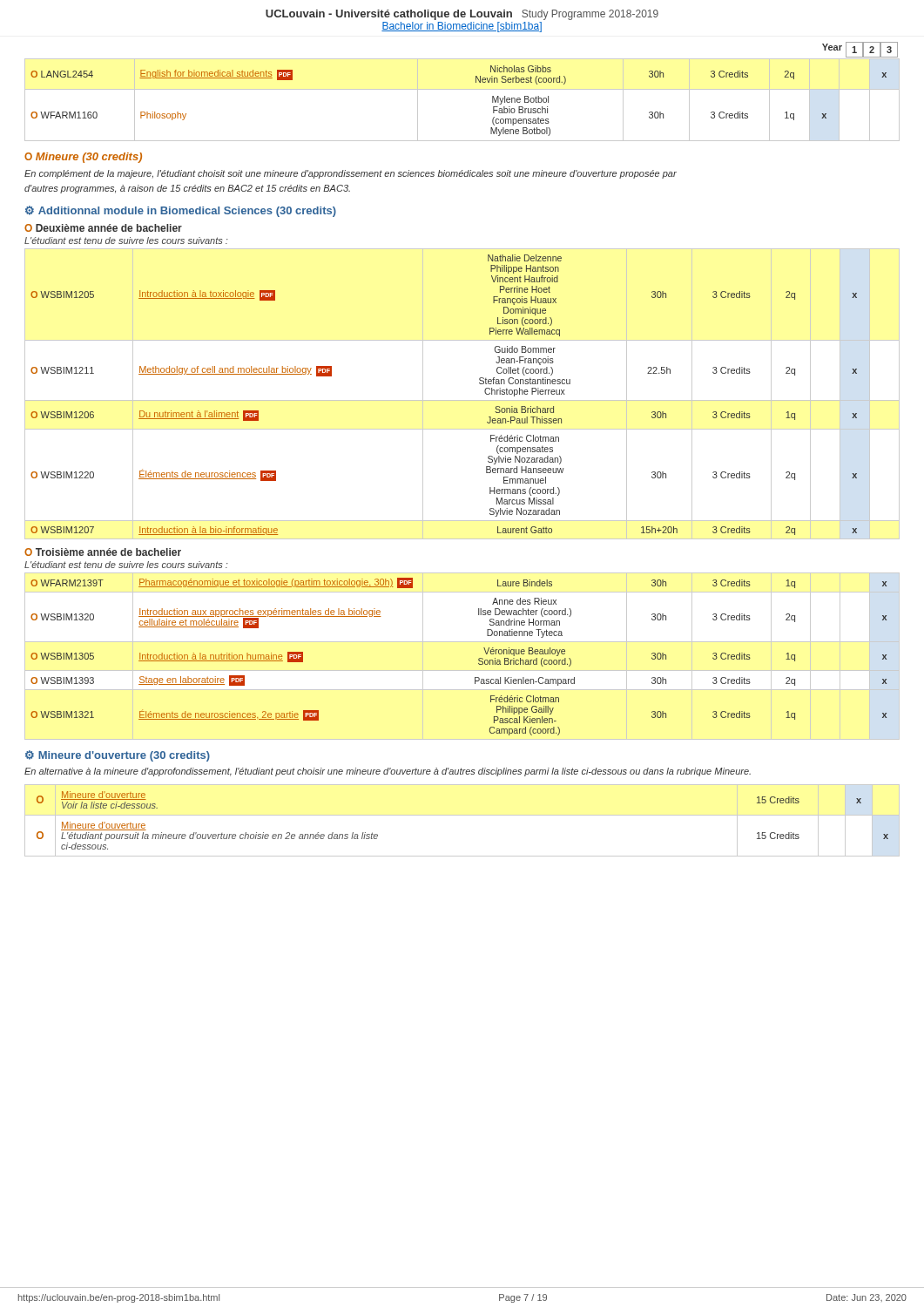Image resolution: width=924 pixels, height=1307 pixels.
Task: Find the section header with the text "O Troisième année"
Action: coord(103,552)
